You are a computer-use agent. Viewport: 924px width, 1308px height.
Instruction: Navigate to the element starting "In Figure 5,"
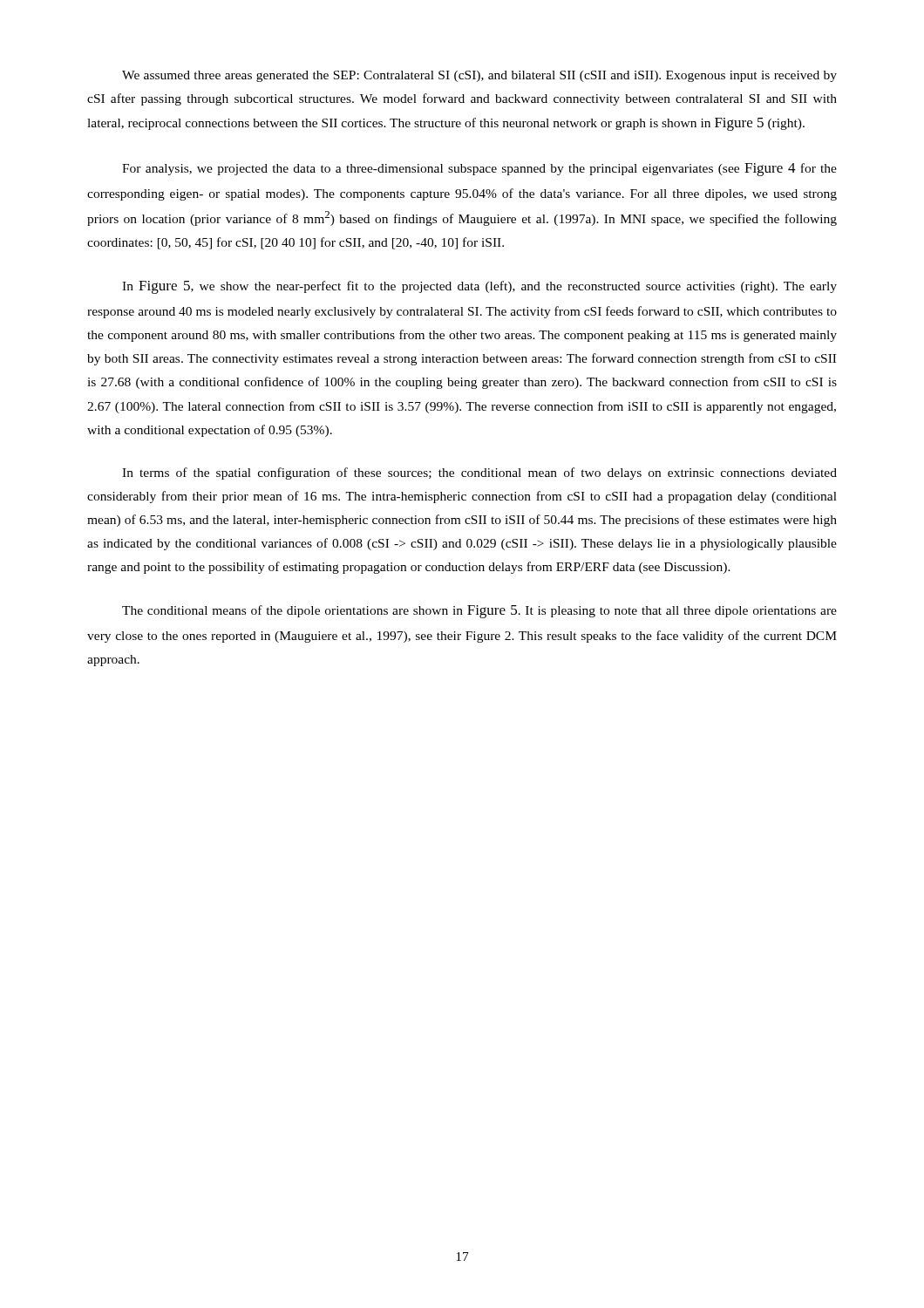[462, 357]
